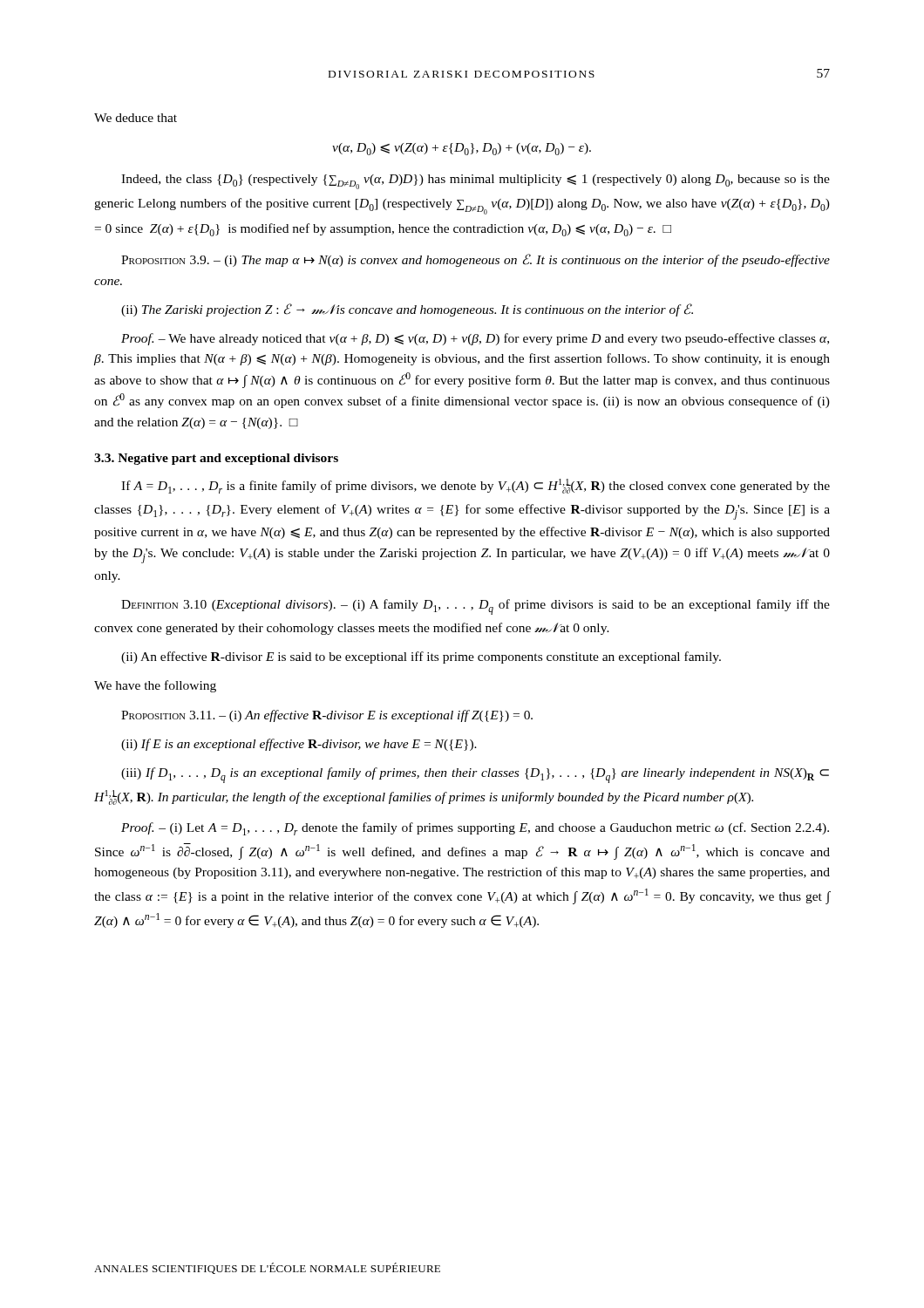Image resolution: width=924 pixels, height=1308 pixels.
Task: Find the block on this page that starts "Proposition 3.9. – (i)"
Action: pos(462,270)
